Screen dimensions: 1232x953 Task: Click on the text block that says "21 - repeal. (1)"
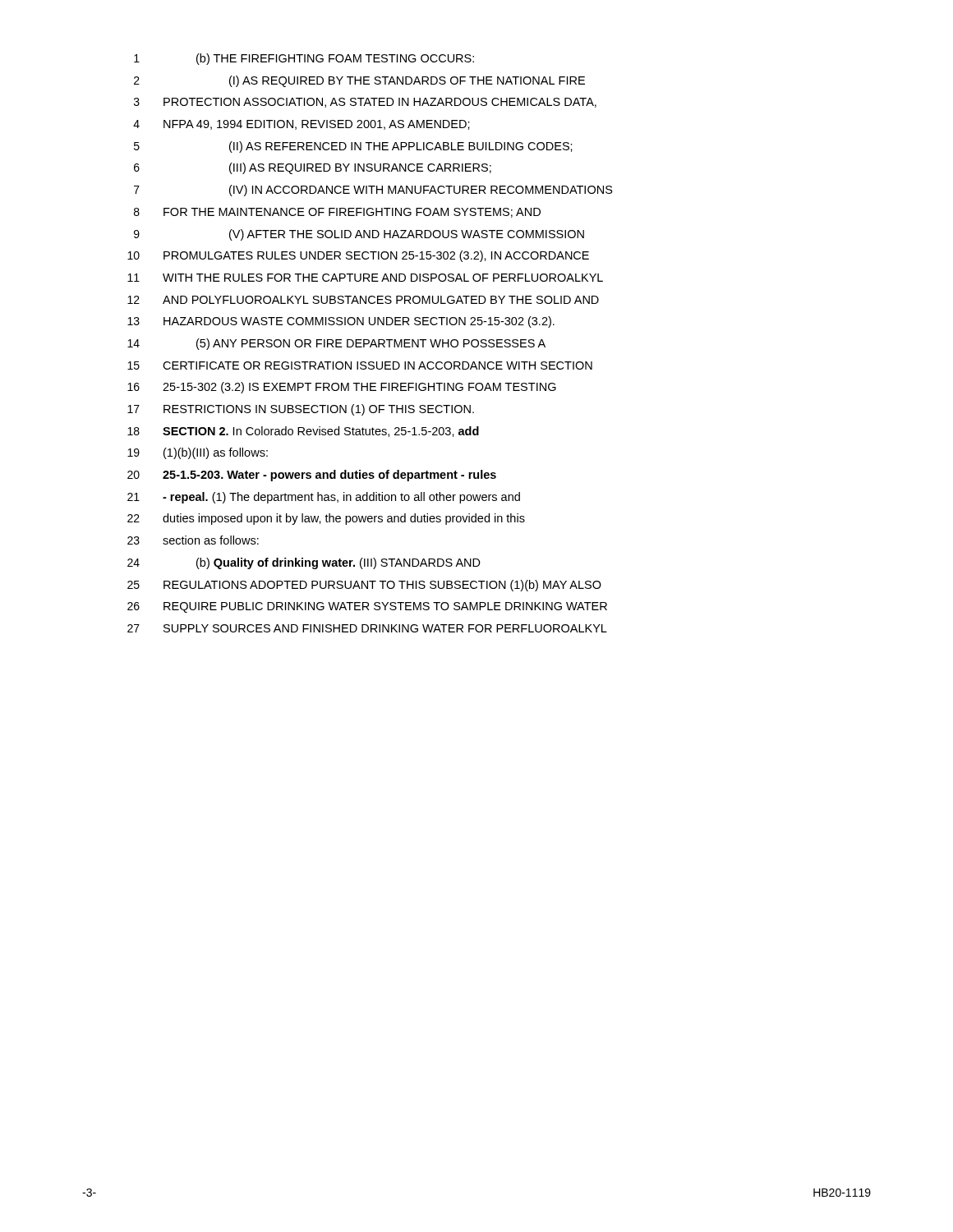click(485, 497)
